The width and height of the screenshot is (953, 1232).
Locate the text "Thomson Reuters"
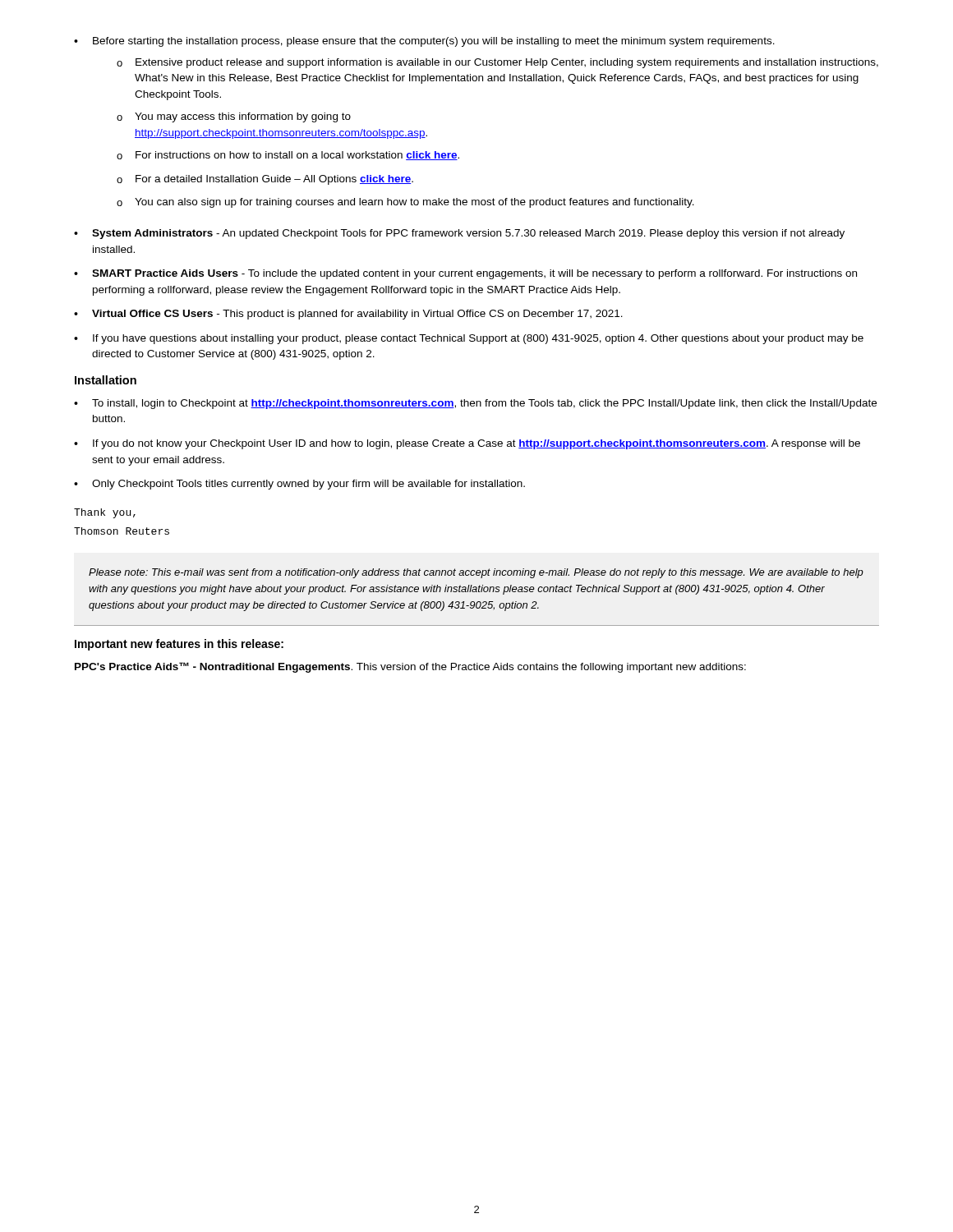point(122,532)
